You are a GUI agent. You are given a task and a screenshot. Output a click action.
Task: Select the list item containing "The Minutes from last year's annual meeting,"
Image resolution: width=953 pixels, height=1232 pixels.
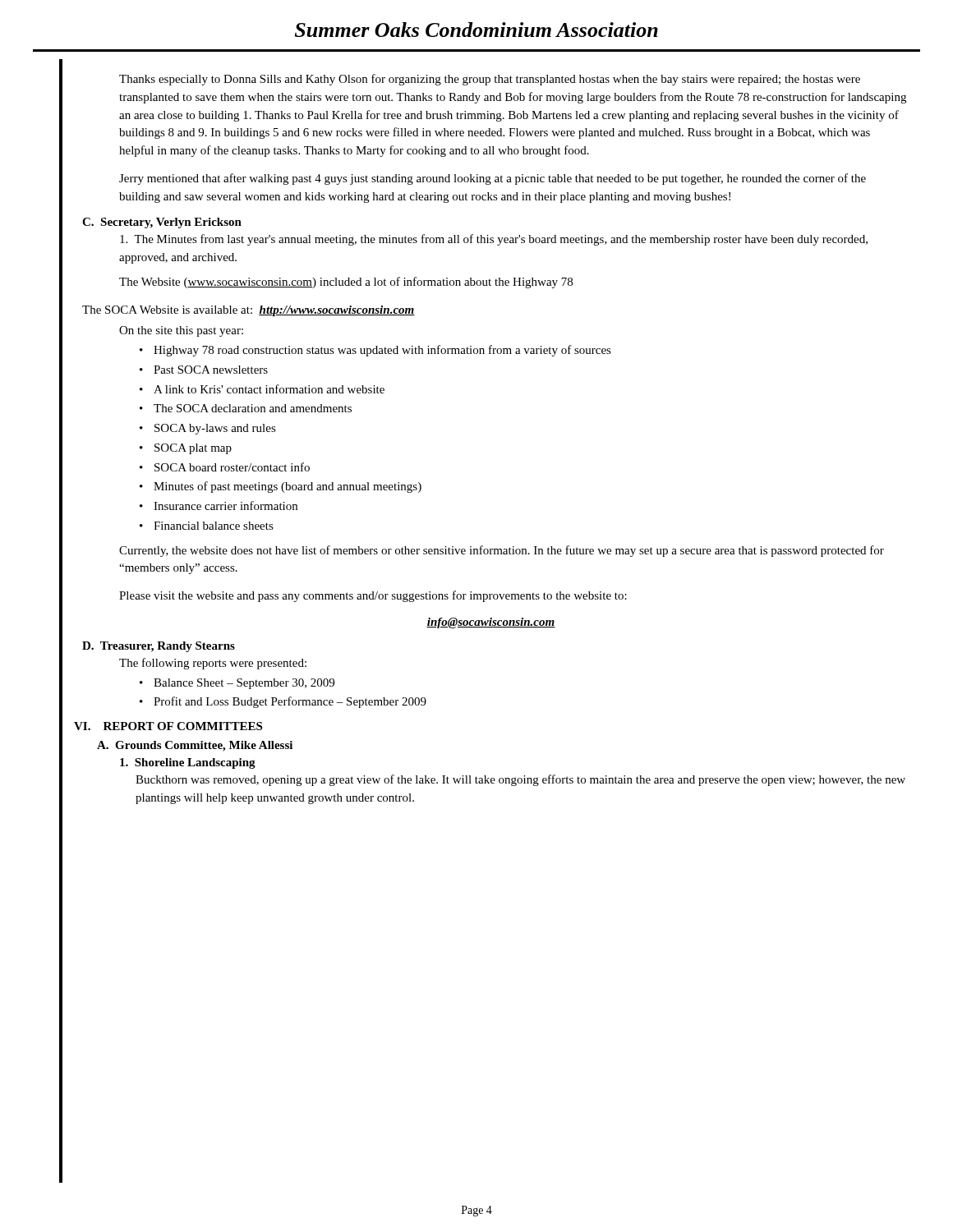[494, 248]
